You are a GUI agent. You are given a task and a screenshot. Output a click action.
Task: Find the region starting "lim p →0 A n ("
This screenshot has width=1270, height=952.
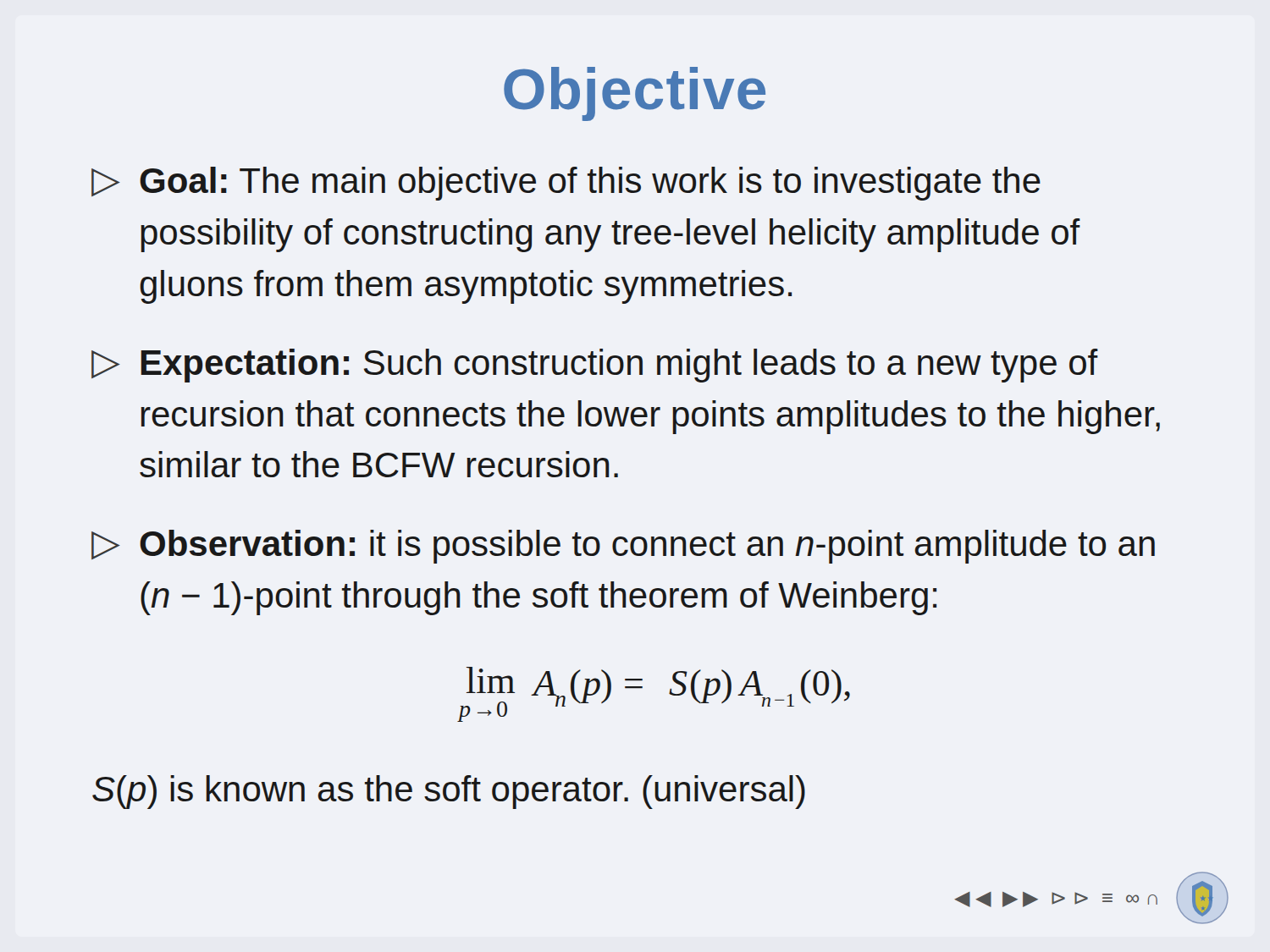click(x=635, y=696)
